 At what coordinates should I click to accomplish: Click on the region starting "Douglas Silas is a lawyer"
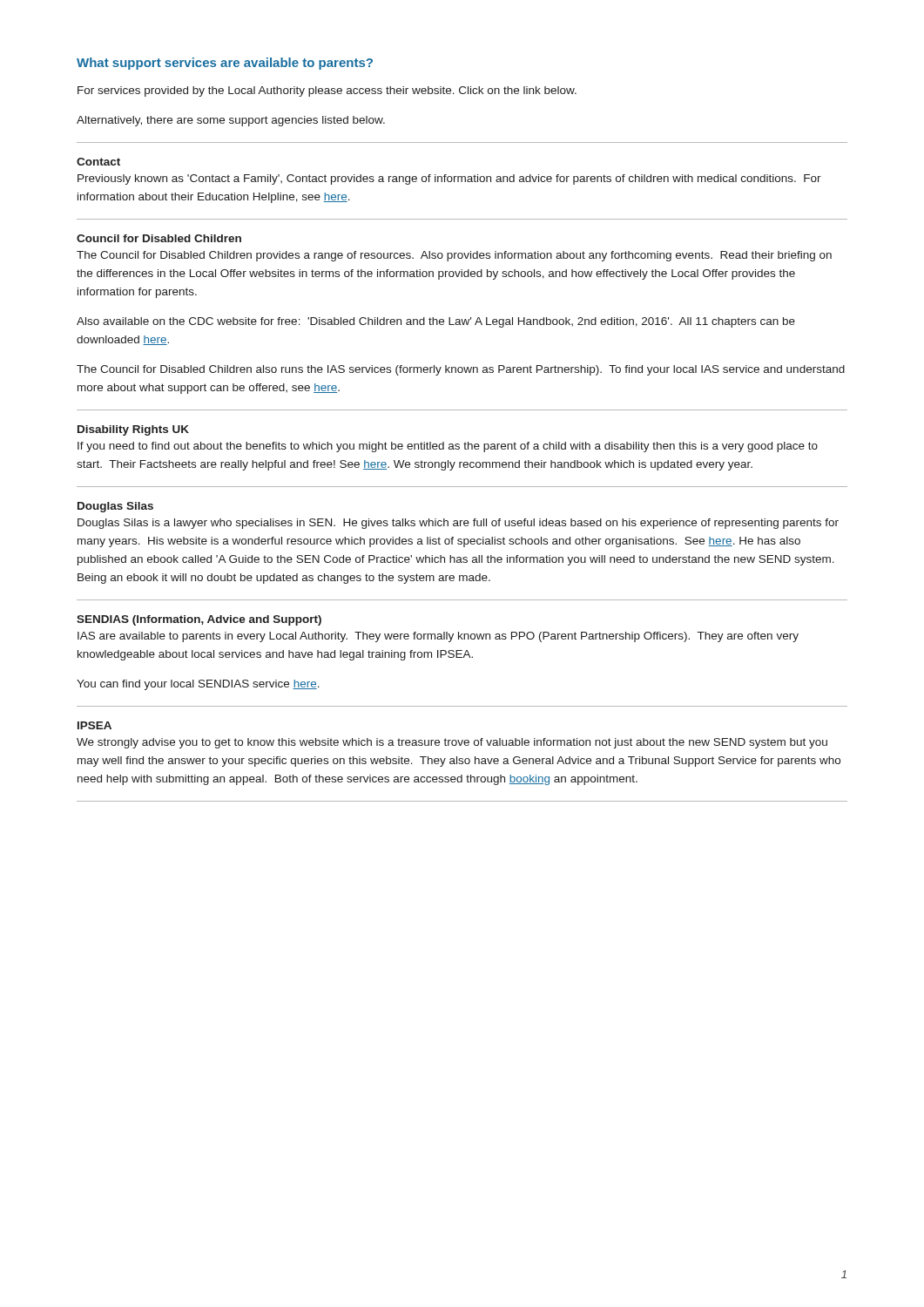[462, 551]
